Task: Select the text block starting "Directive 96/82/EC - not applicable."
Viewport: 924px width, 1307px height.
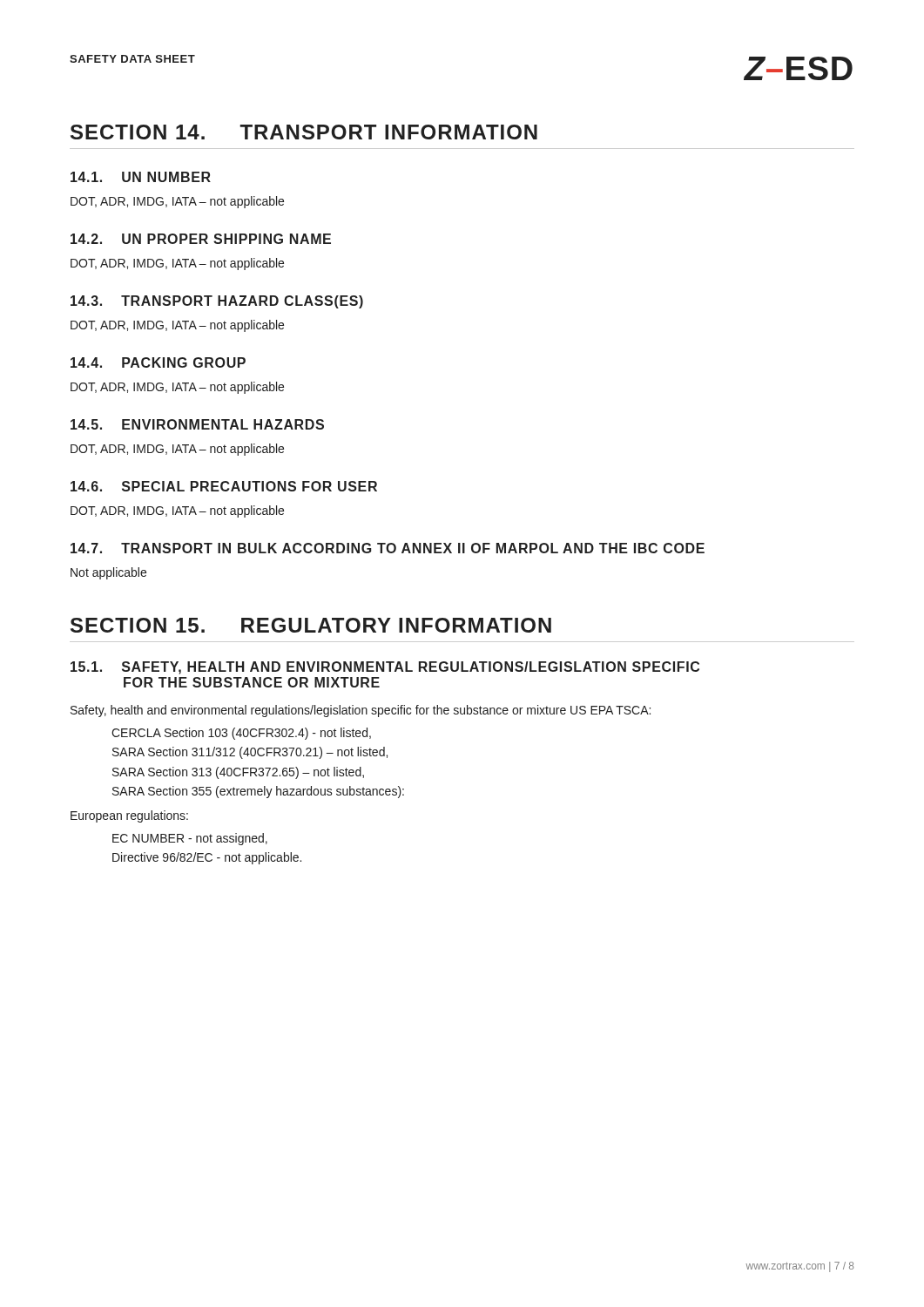Action: point(207,857)
